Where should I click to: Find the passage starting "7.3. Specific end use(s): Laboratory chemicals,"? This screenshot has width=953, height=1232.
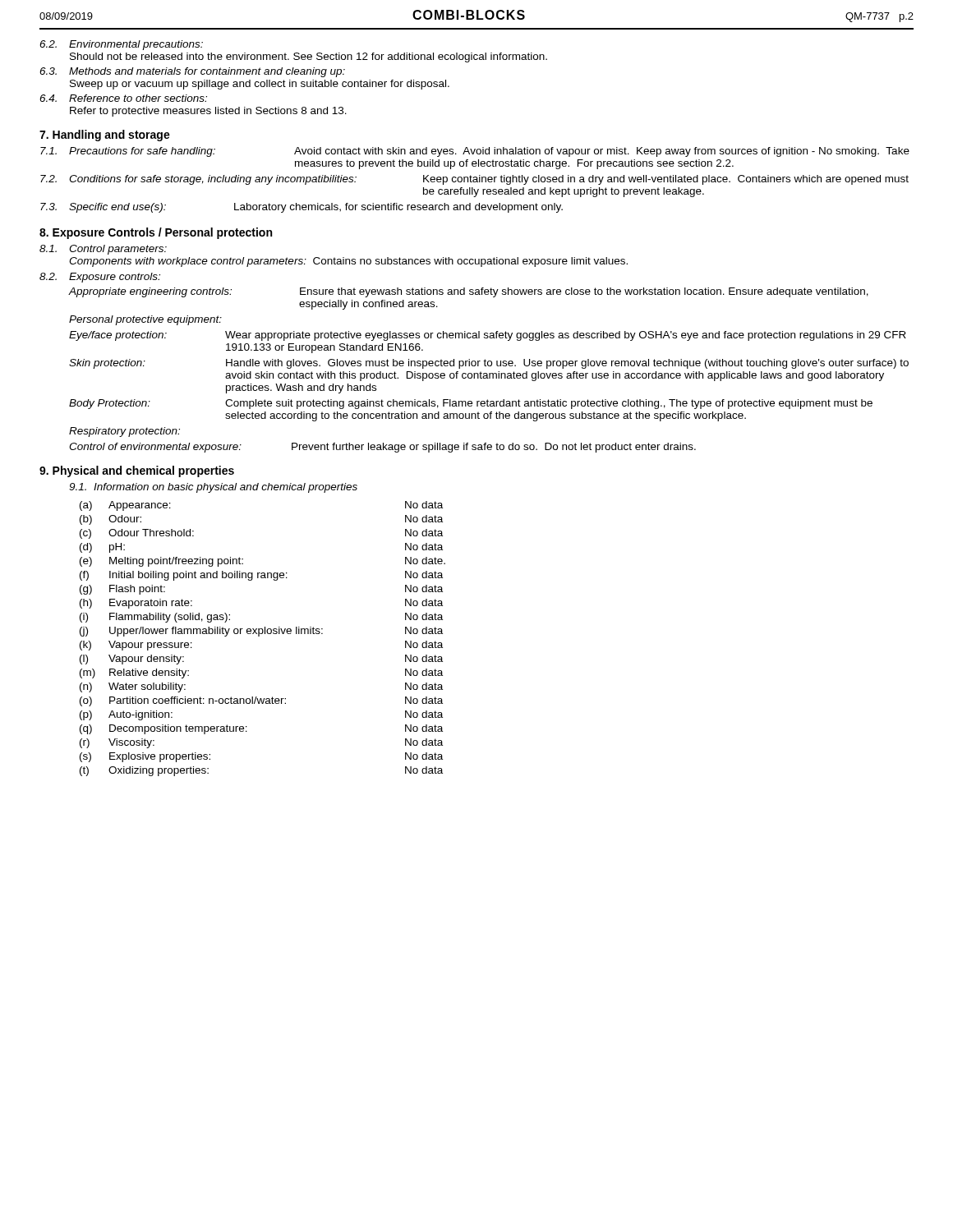[x=476, y=207]
